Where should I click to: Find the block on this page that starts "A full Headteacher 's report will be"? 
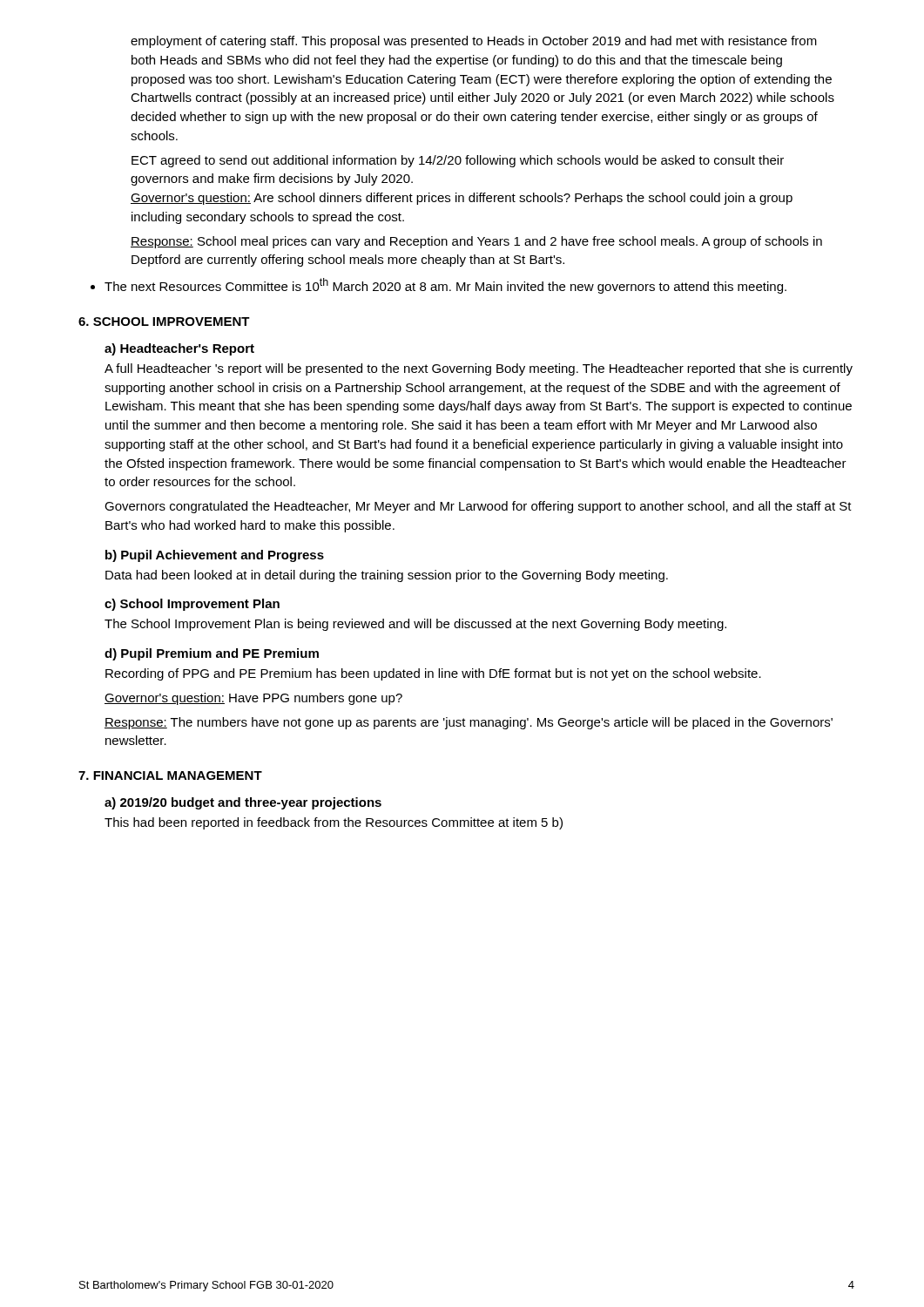coord(479,447)
